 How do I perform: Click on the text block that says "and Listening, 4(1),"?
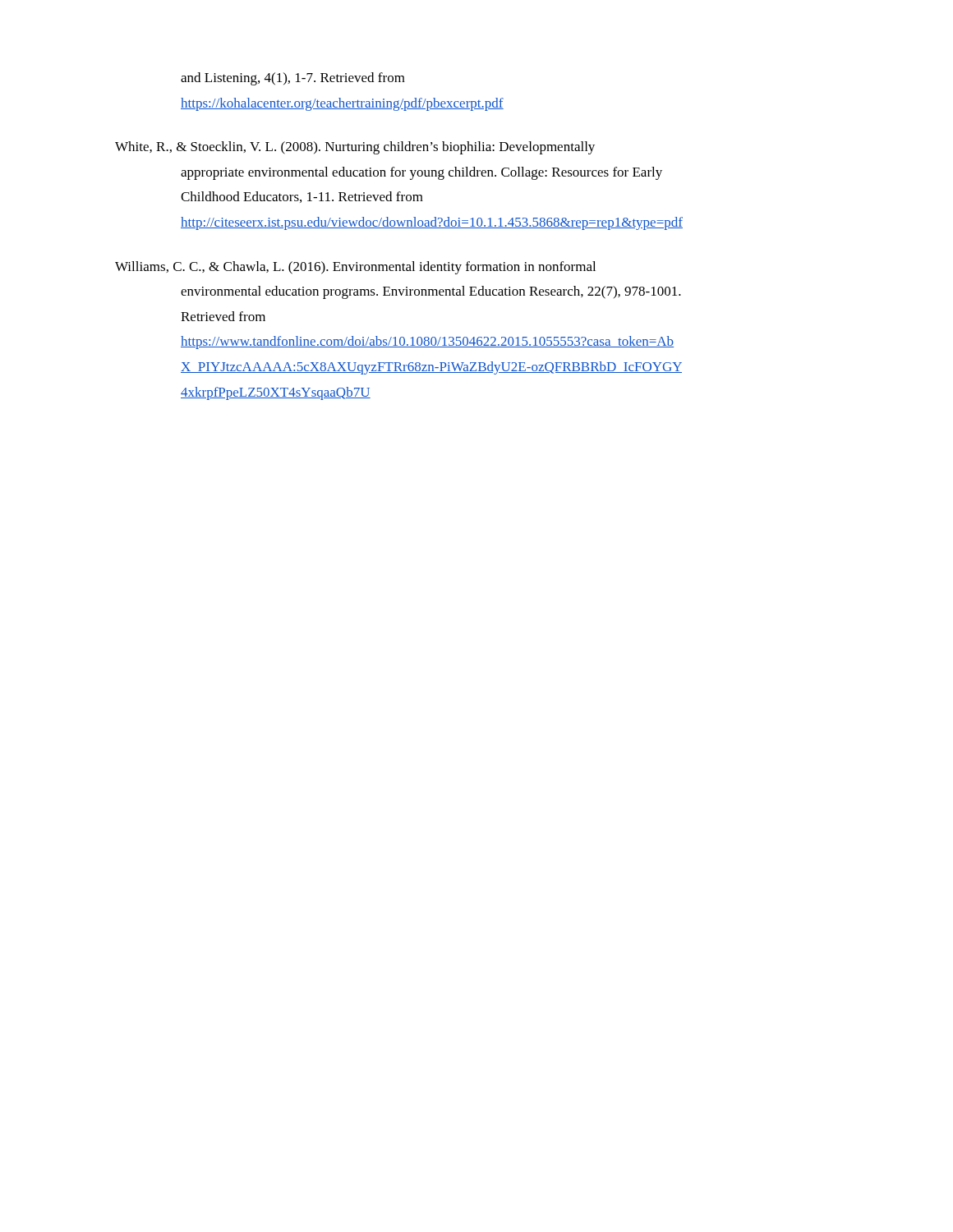[x=293, y=79]
